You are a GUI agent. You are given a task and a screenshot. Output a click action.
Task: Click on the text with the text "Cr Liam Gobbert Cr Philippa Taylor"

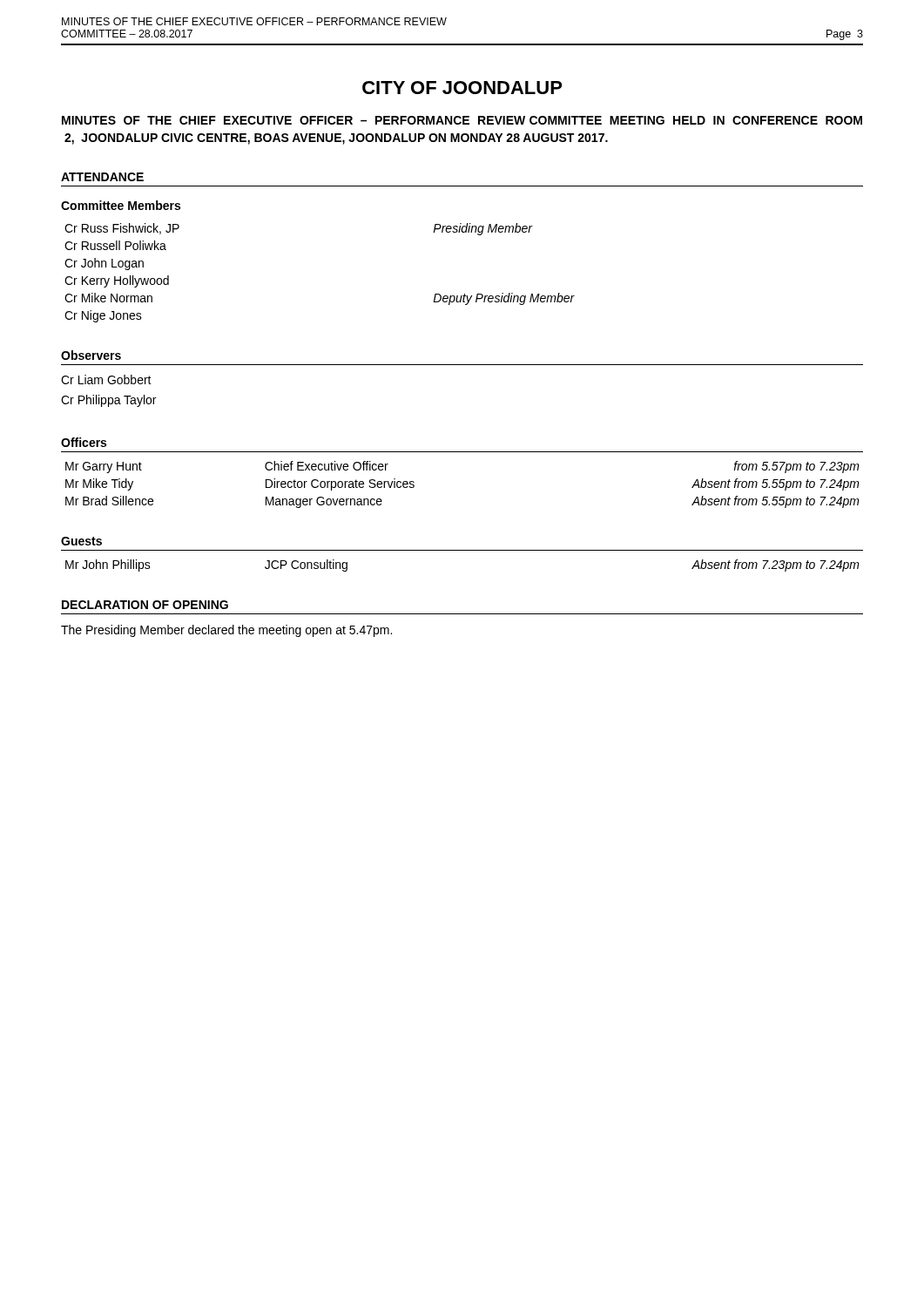109,390
